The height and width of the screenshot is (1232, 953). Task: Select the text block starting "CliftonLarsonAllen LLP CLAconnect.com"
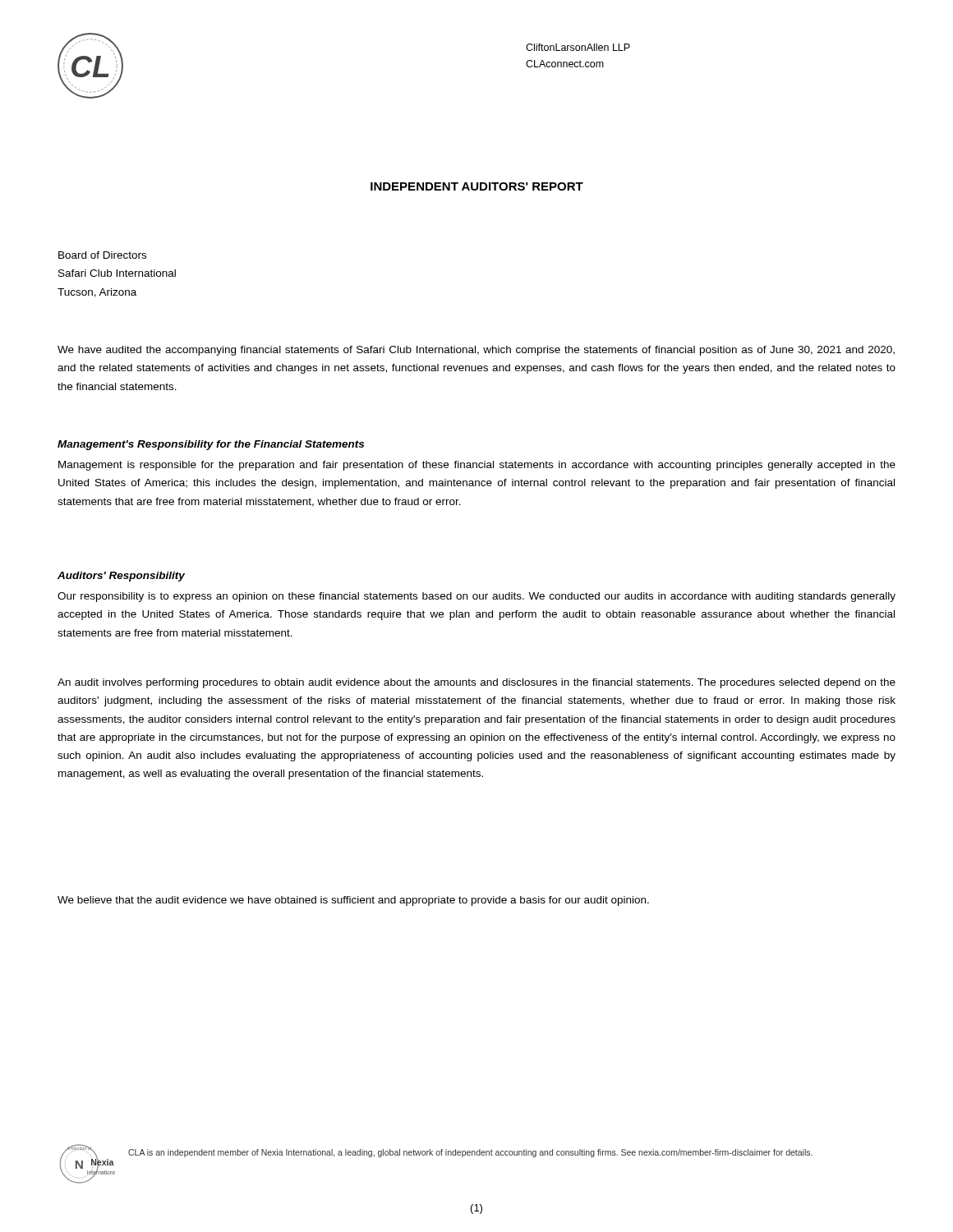[x=578, y=56]
